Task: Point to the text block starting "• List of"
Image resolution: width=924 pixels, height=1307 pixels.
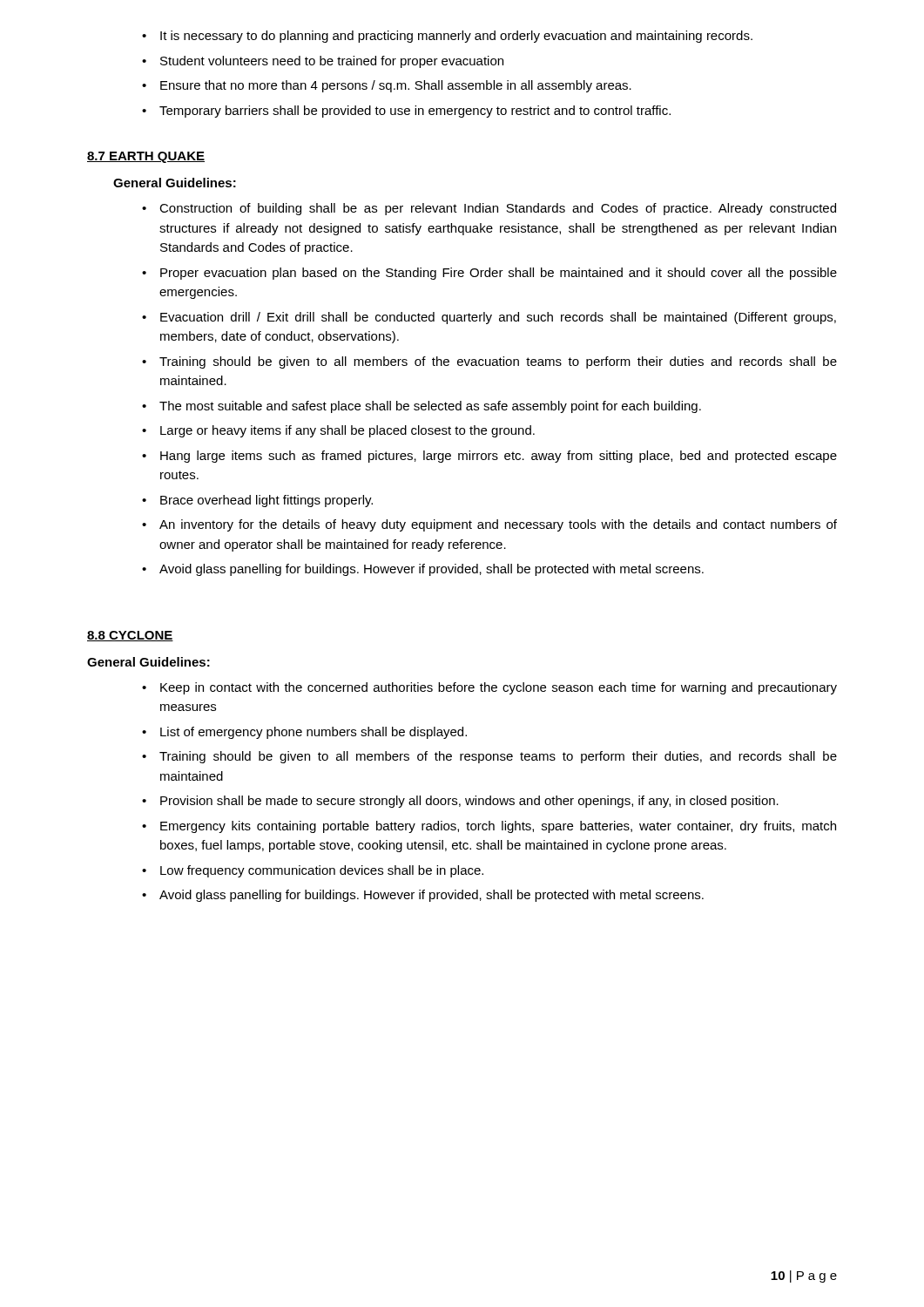Action: (x=305, y=732)
